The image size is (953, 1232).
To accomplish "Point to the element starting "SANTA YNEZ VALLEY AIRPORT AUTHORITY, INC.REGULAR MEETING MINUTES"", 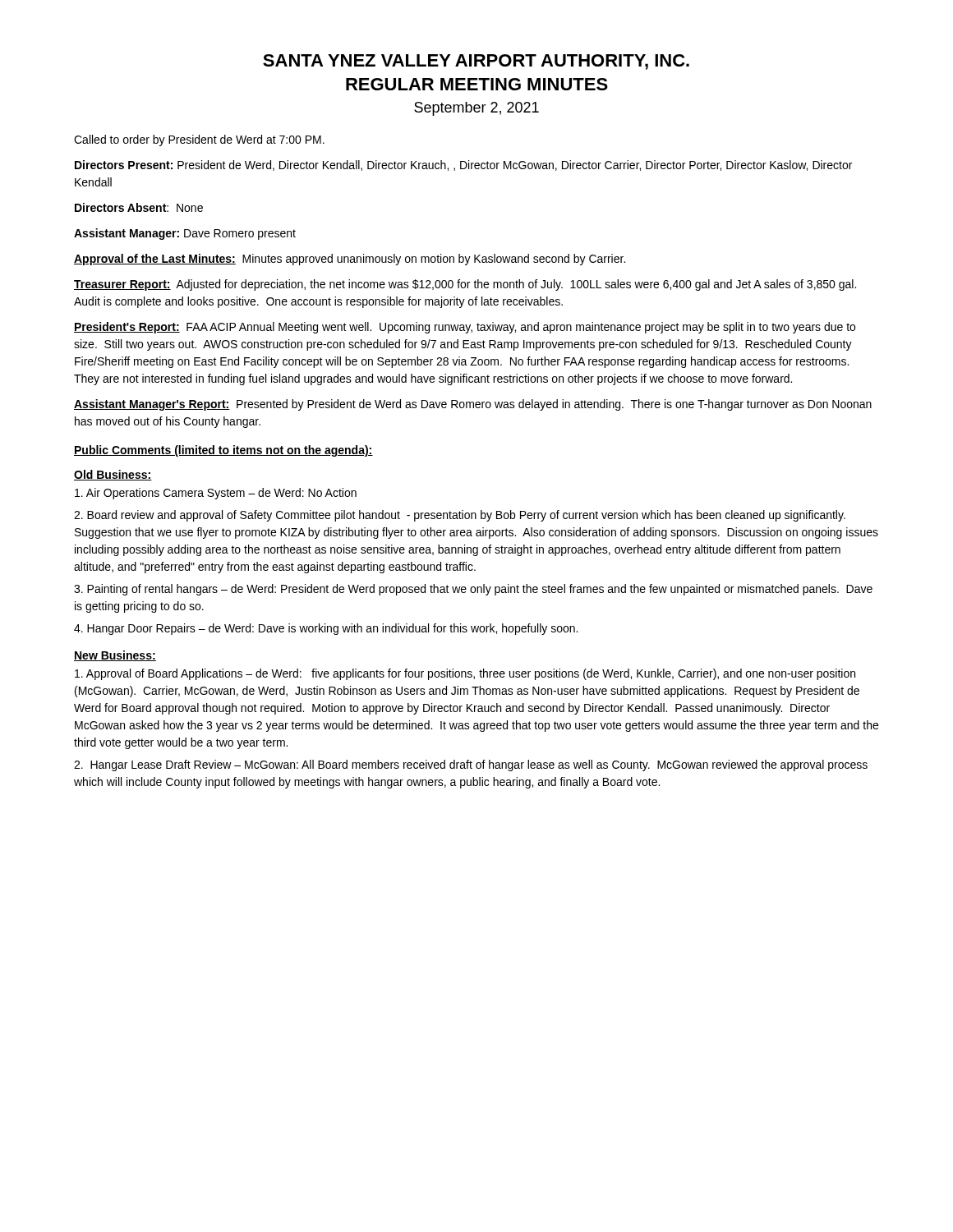I will [476, 83].
